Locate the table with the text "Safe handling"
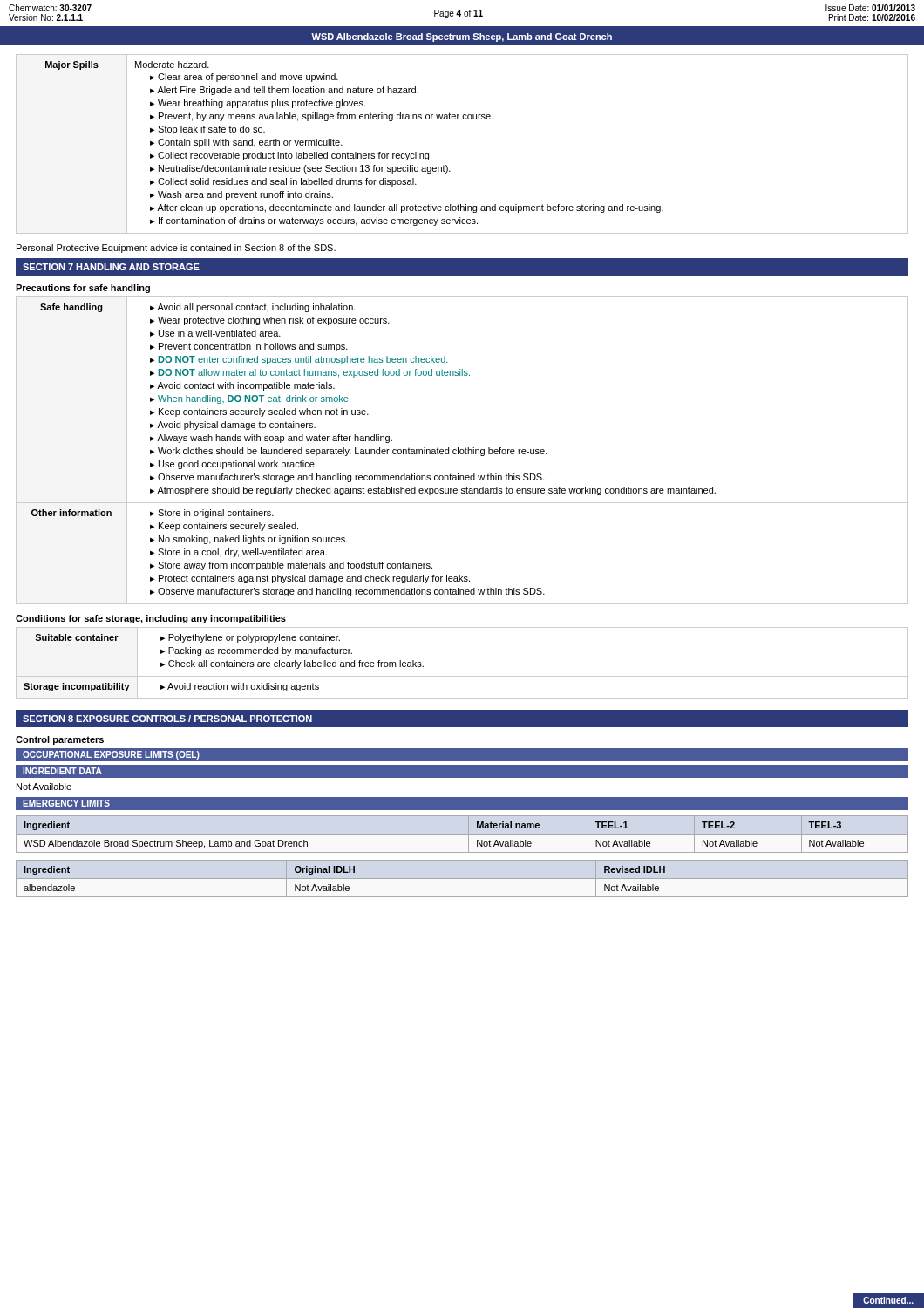This screenshot has height=1308, width=924. [462, 450]
